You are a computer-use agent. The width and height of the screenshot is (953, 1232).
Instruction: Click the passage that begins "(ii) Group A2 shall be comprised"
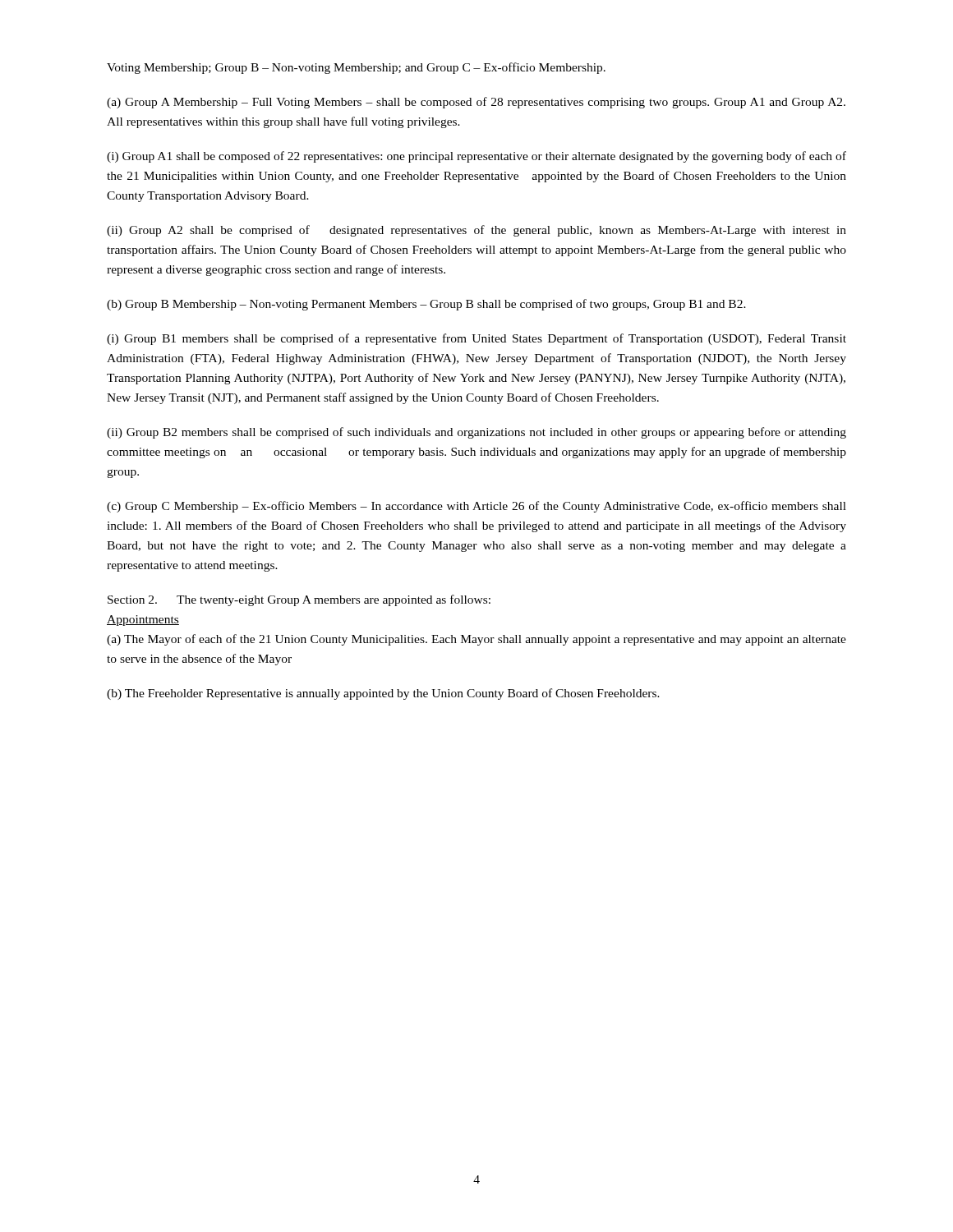tap(476, 249)
